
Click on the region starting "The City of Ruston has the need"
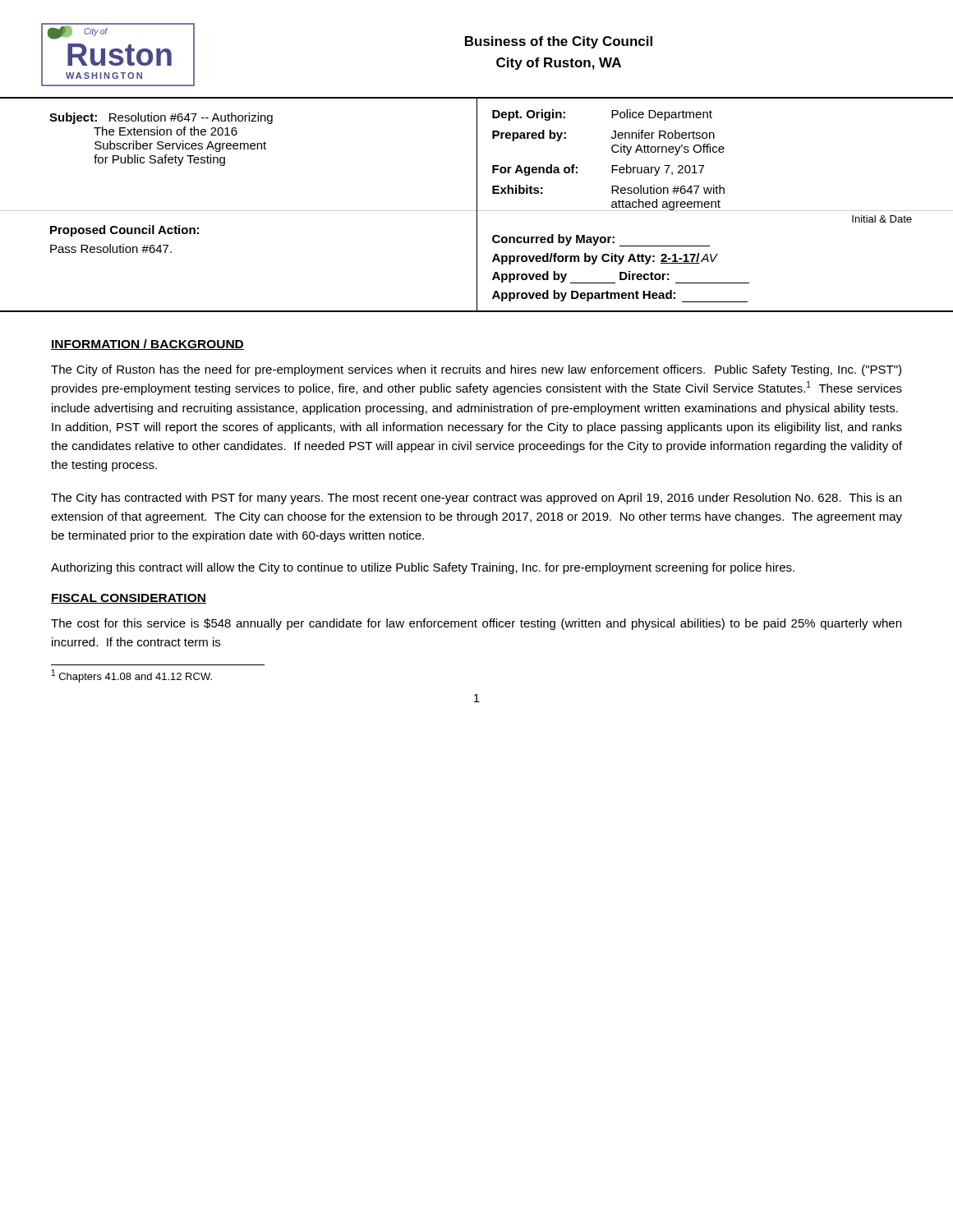coord(476,417)
